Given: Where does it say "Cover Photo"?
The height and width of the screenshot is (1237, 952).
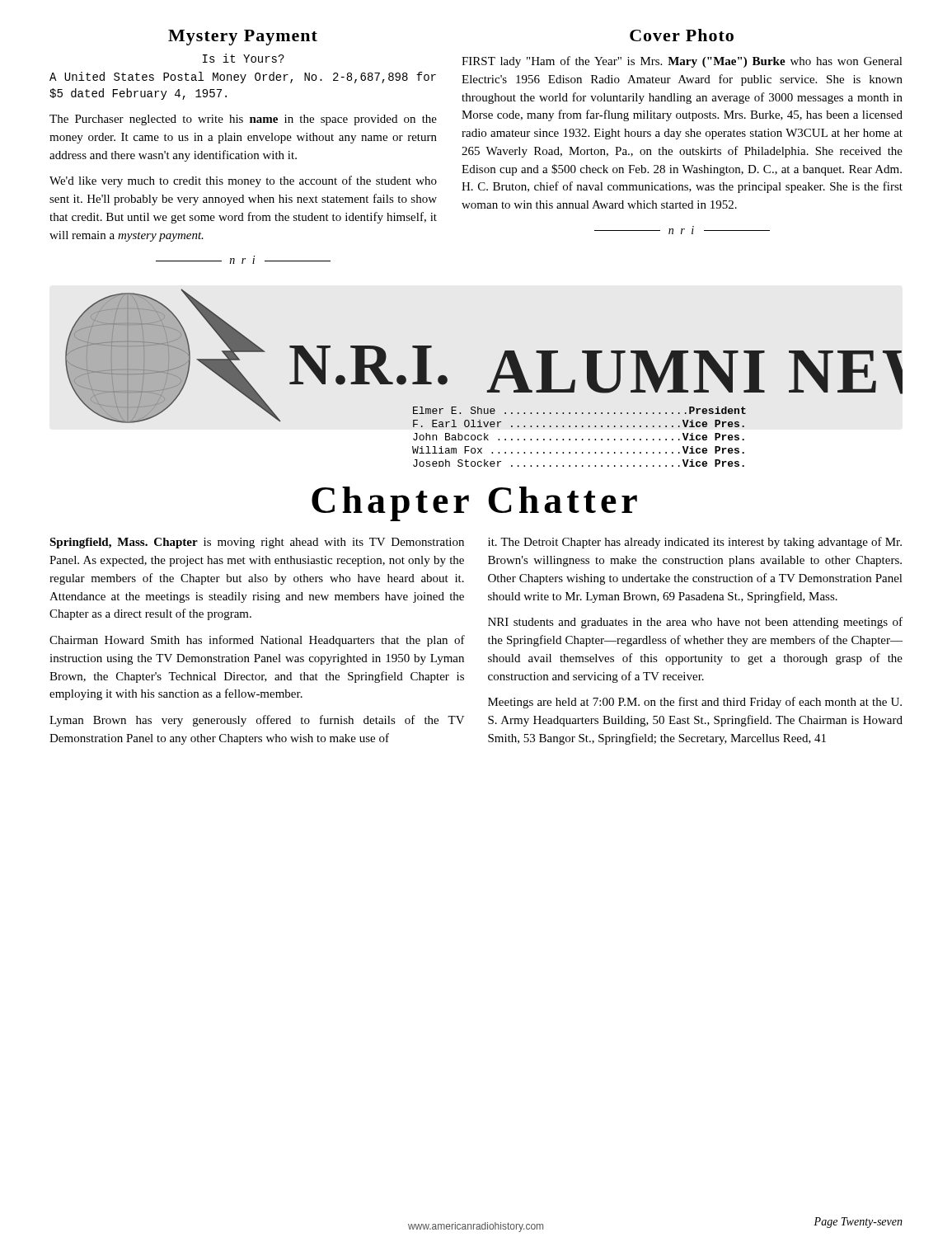Looking at the screenshot, I should point(682,35).
